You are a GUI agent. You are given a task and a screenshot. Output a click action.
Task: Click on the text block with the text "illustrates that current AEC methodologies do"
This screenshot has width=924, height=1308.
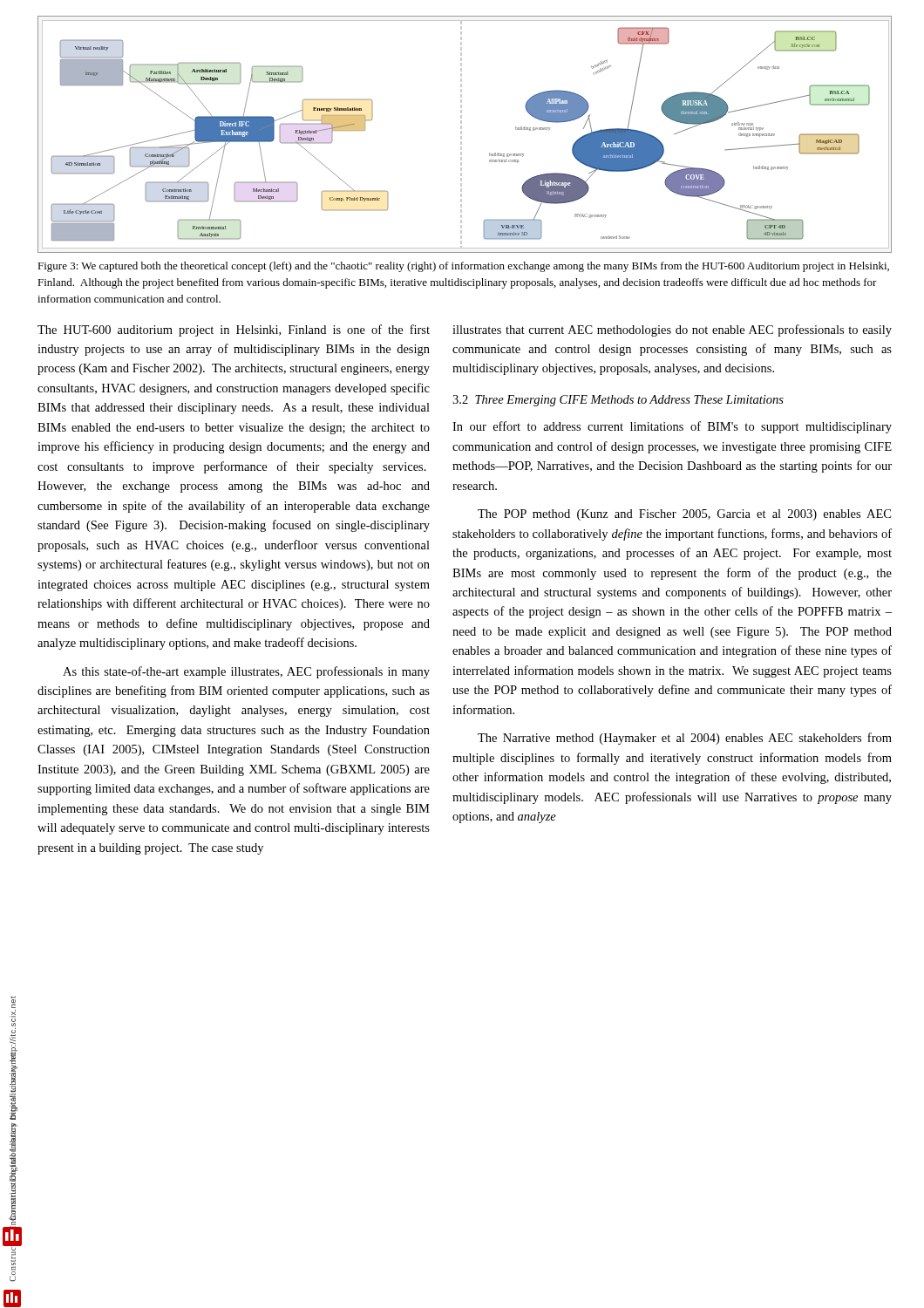click(672, 349)
